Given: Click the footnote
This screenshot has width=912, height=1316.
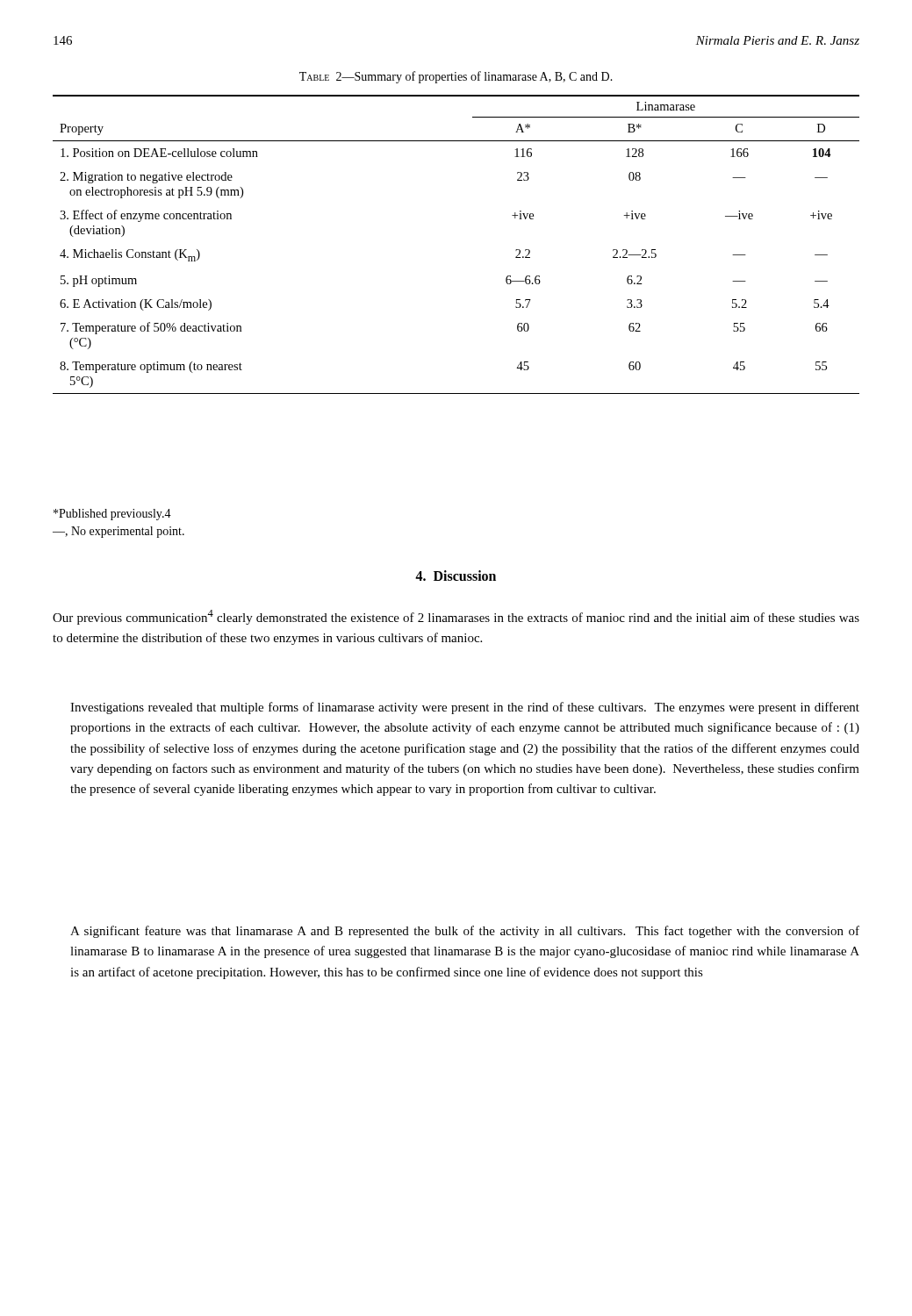Looking at the screenshot, I should [119, 523].
